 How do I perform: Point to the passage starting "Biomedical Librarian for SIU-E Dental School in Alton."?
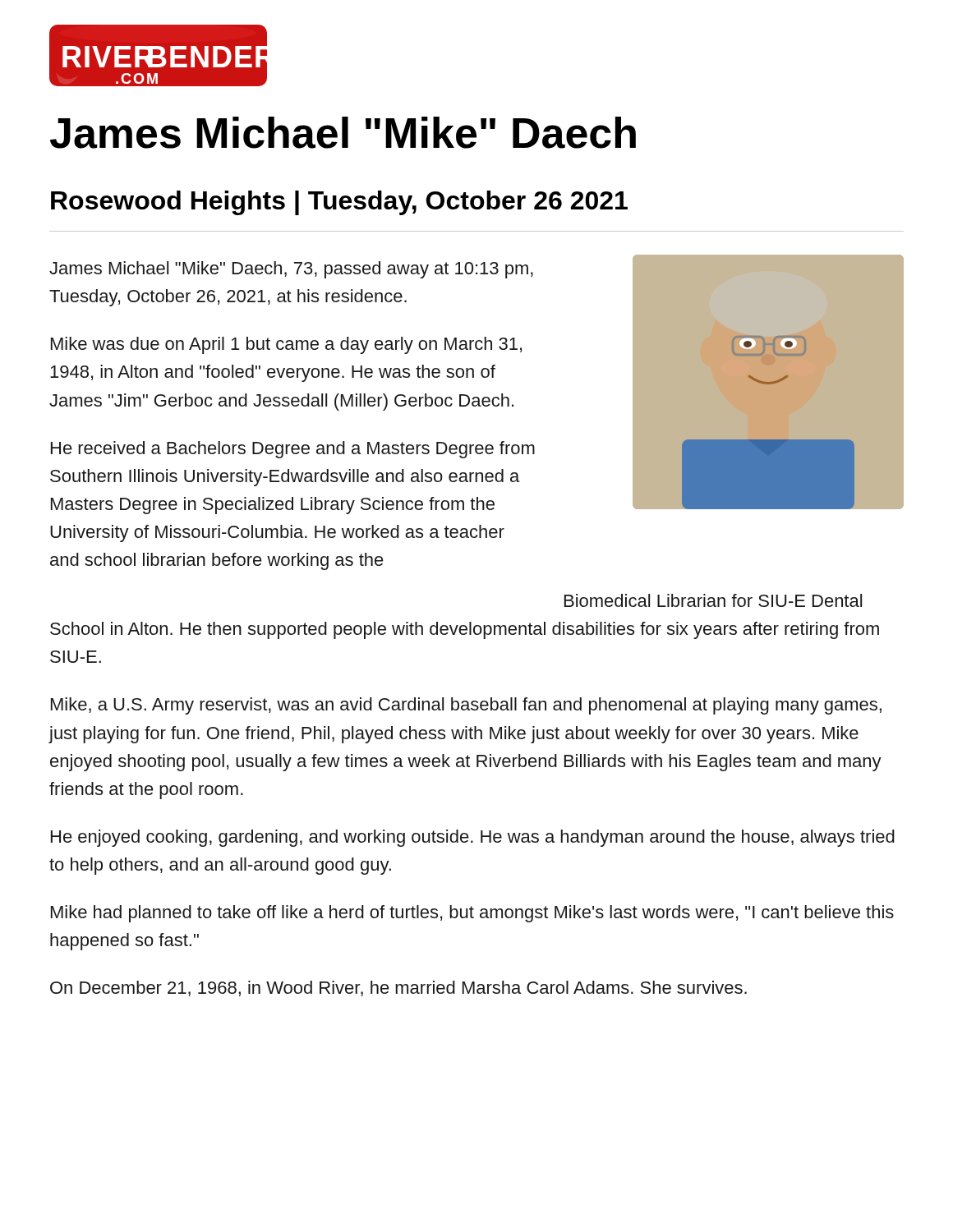tap(465, 629)
